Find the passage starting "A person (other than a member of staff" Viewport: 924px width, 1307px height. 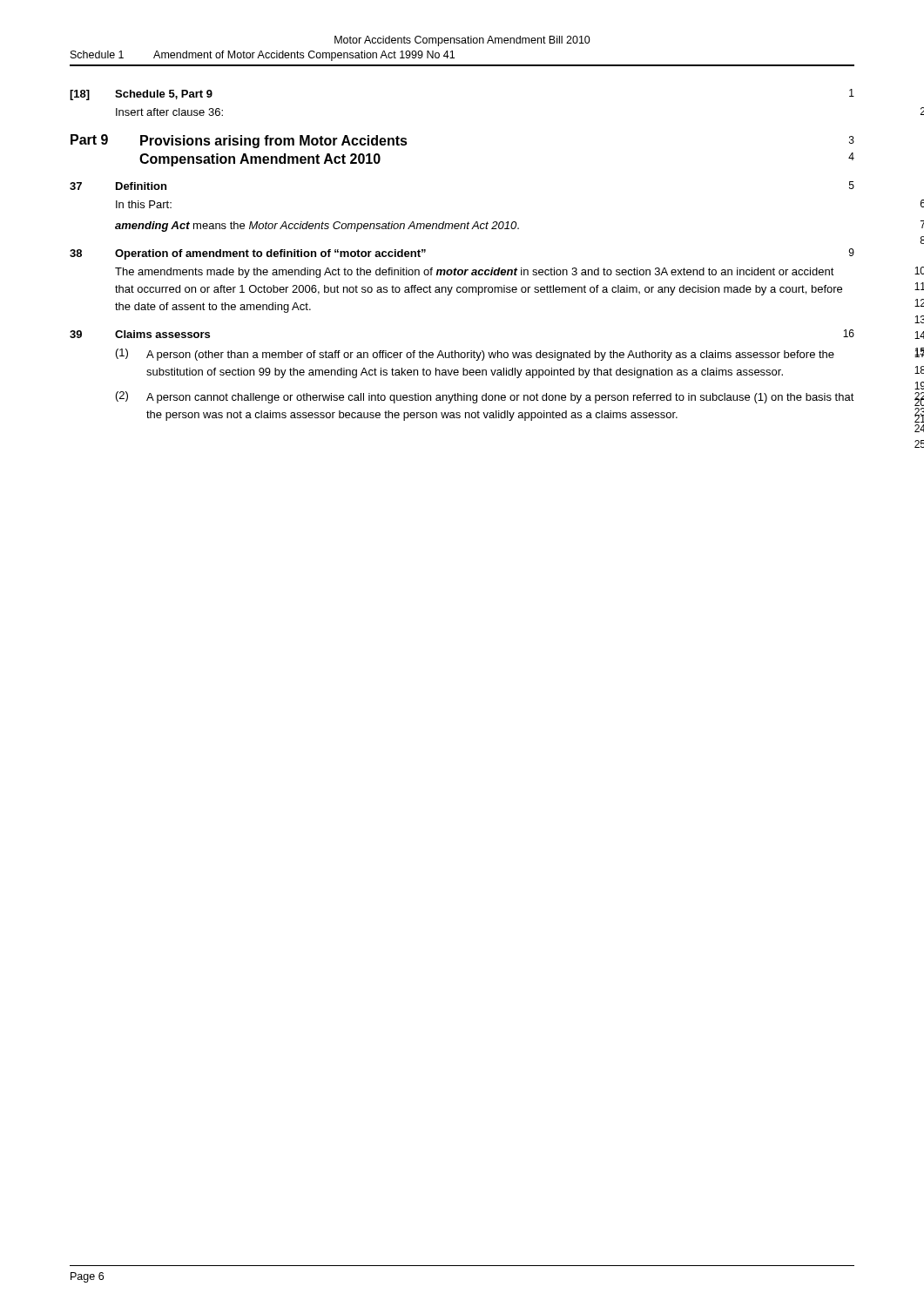[500, 364]
